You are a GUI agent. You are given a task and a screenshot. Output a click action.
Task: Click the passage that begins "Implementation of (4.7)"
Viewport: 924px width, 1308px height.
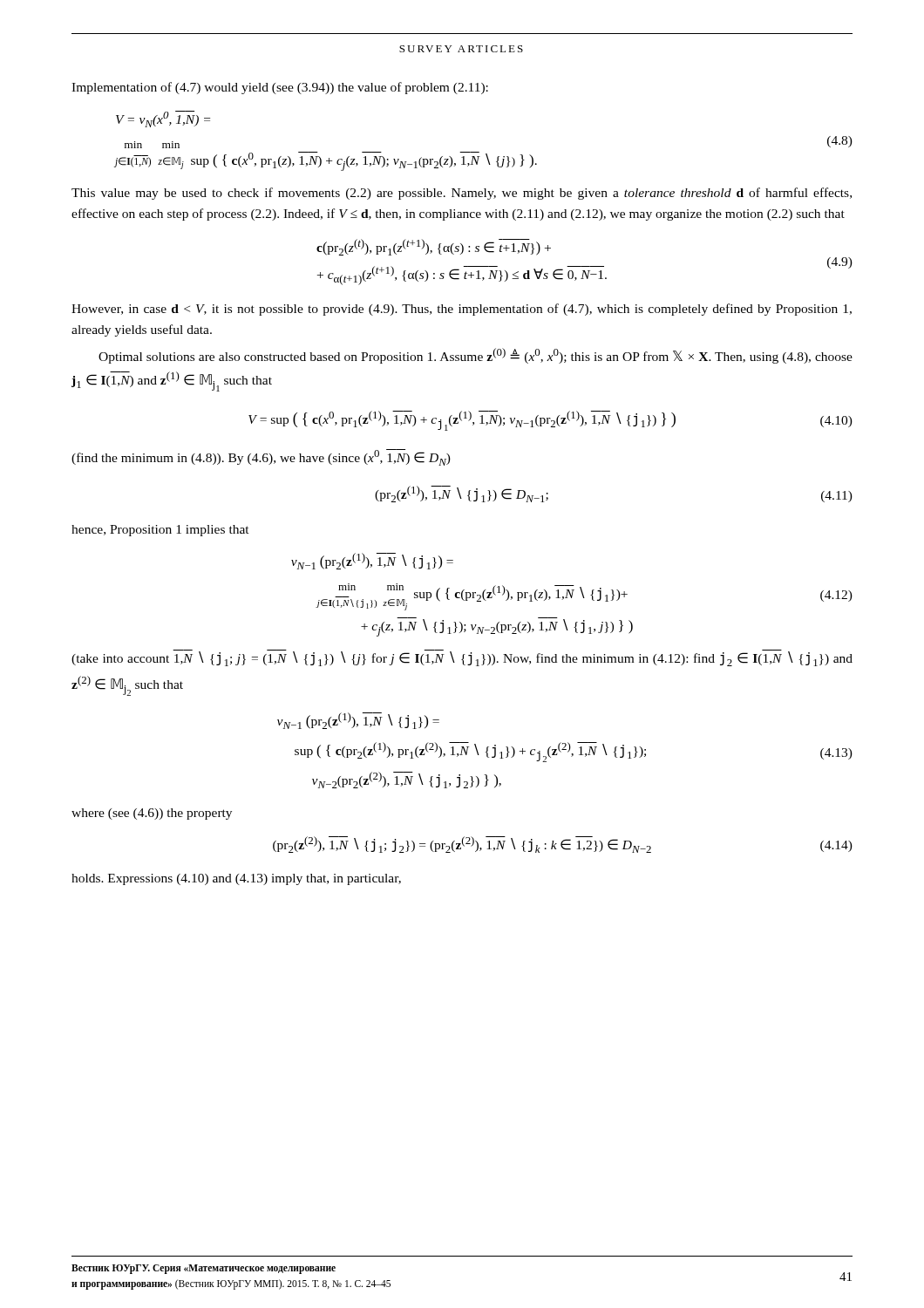tap(280, 87)
